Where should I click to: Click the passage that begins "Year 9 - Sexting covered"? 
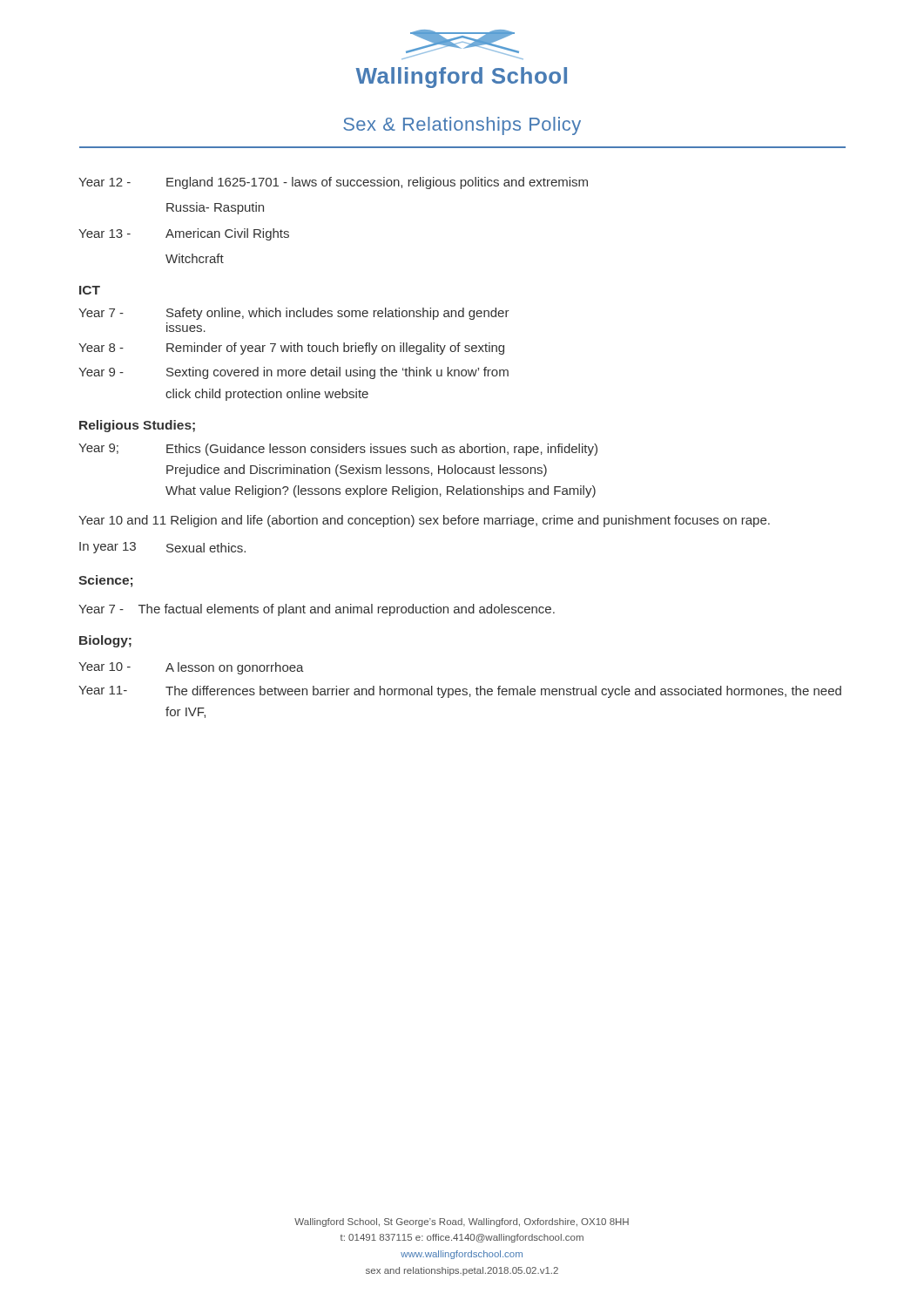(462, 372)
